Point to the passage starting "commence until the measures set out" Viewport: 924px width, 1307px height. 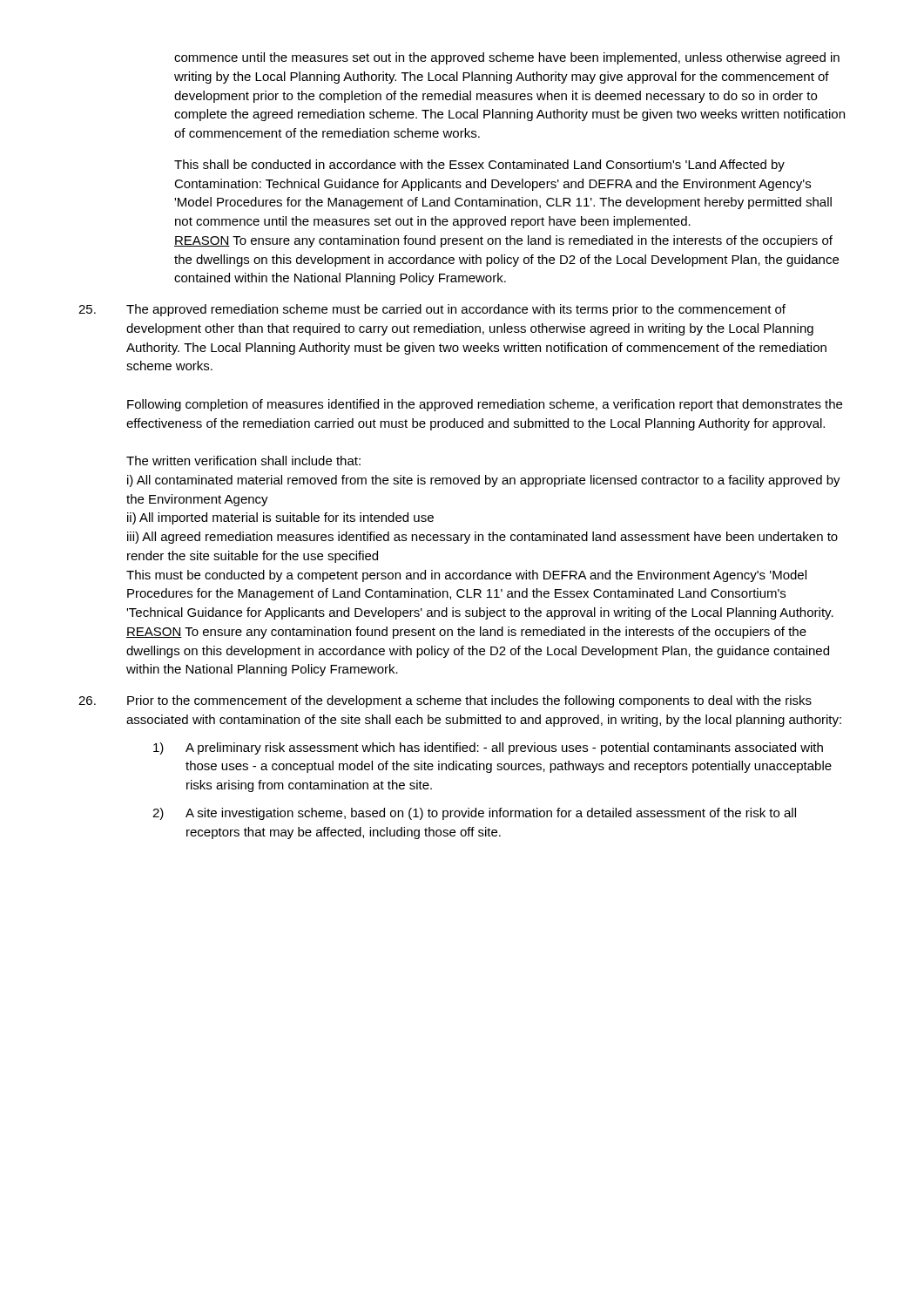(x=510, y=95)
